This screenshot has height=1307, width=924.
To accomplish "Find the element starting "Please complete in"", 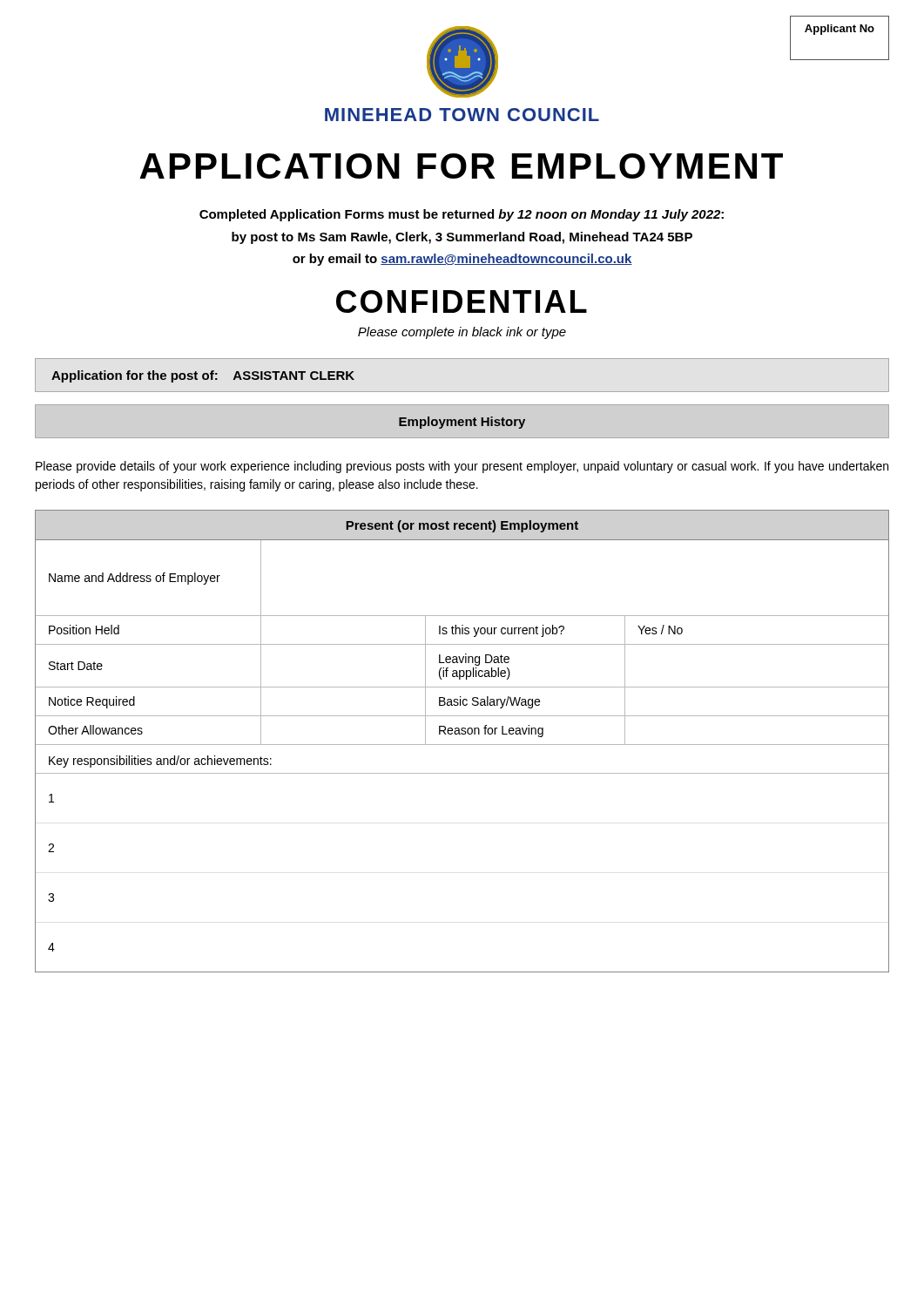I will tap(462, 331).
